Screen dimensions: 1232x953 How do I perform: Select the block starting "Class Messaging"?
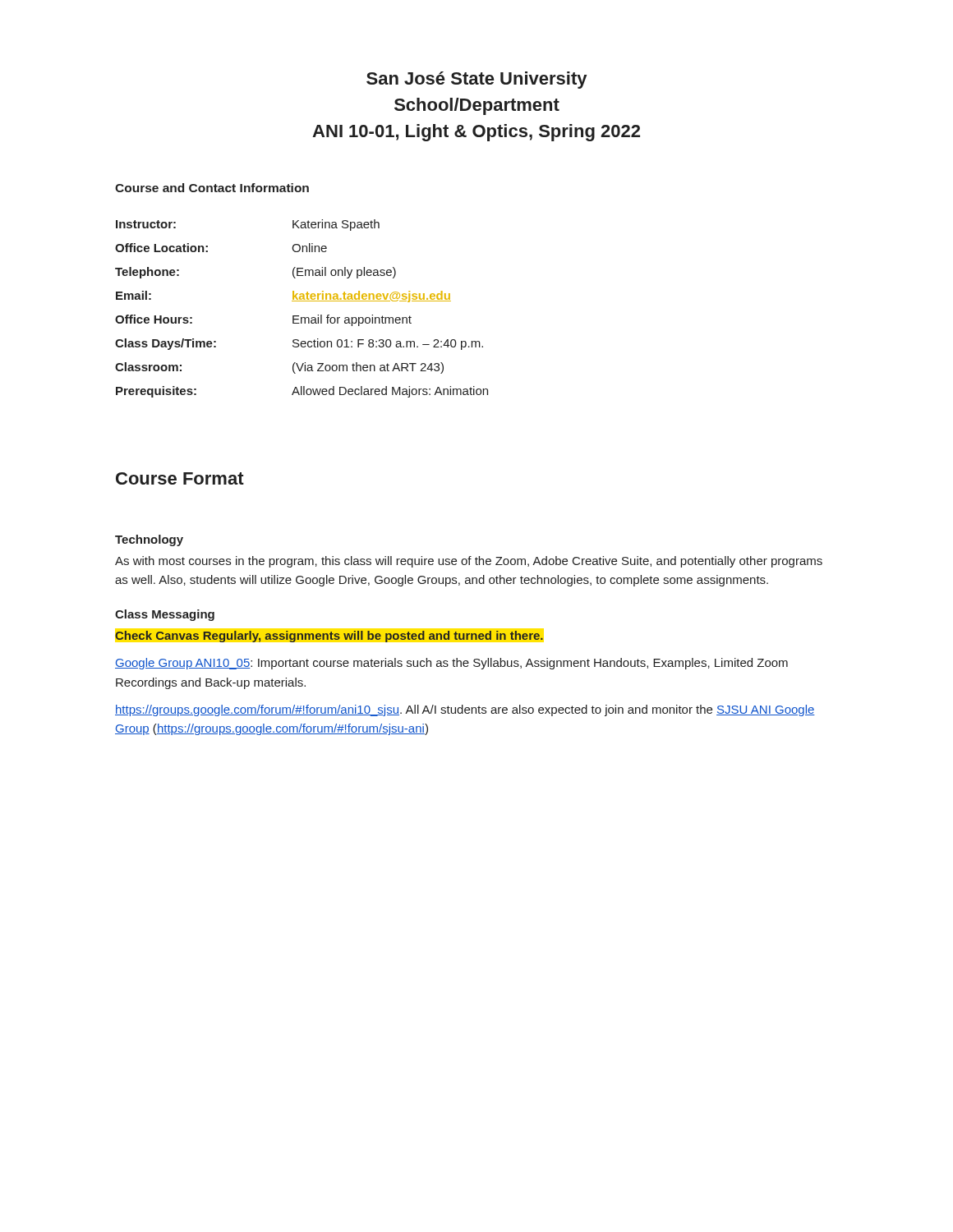click(165, 615)
